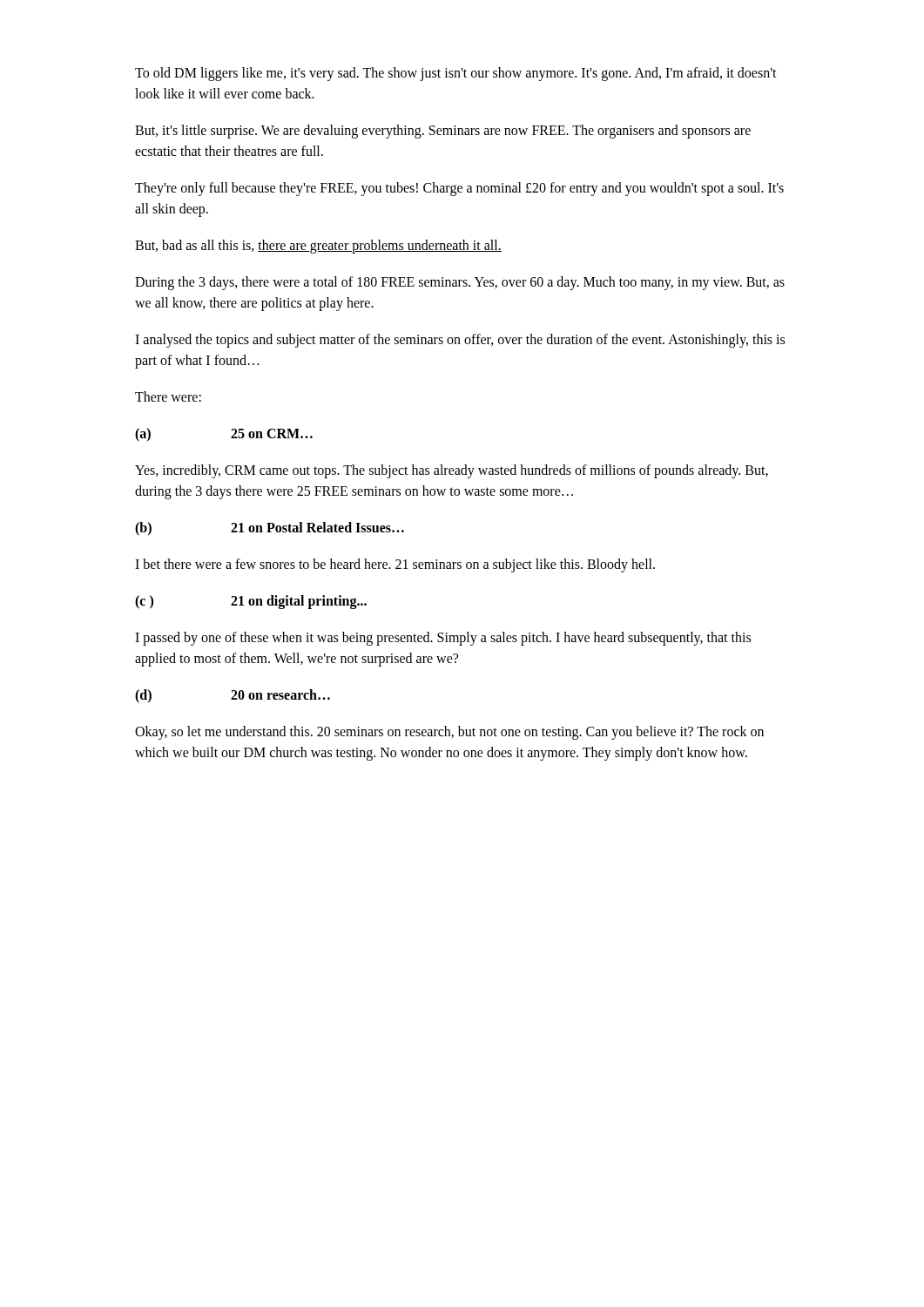Navigate to the text block starting "During the 3 days, there"
The height and width of the screenshot is (1307, 924).
(460, 292)
